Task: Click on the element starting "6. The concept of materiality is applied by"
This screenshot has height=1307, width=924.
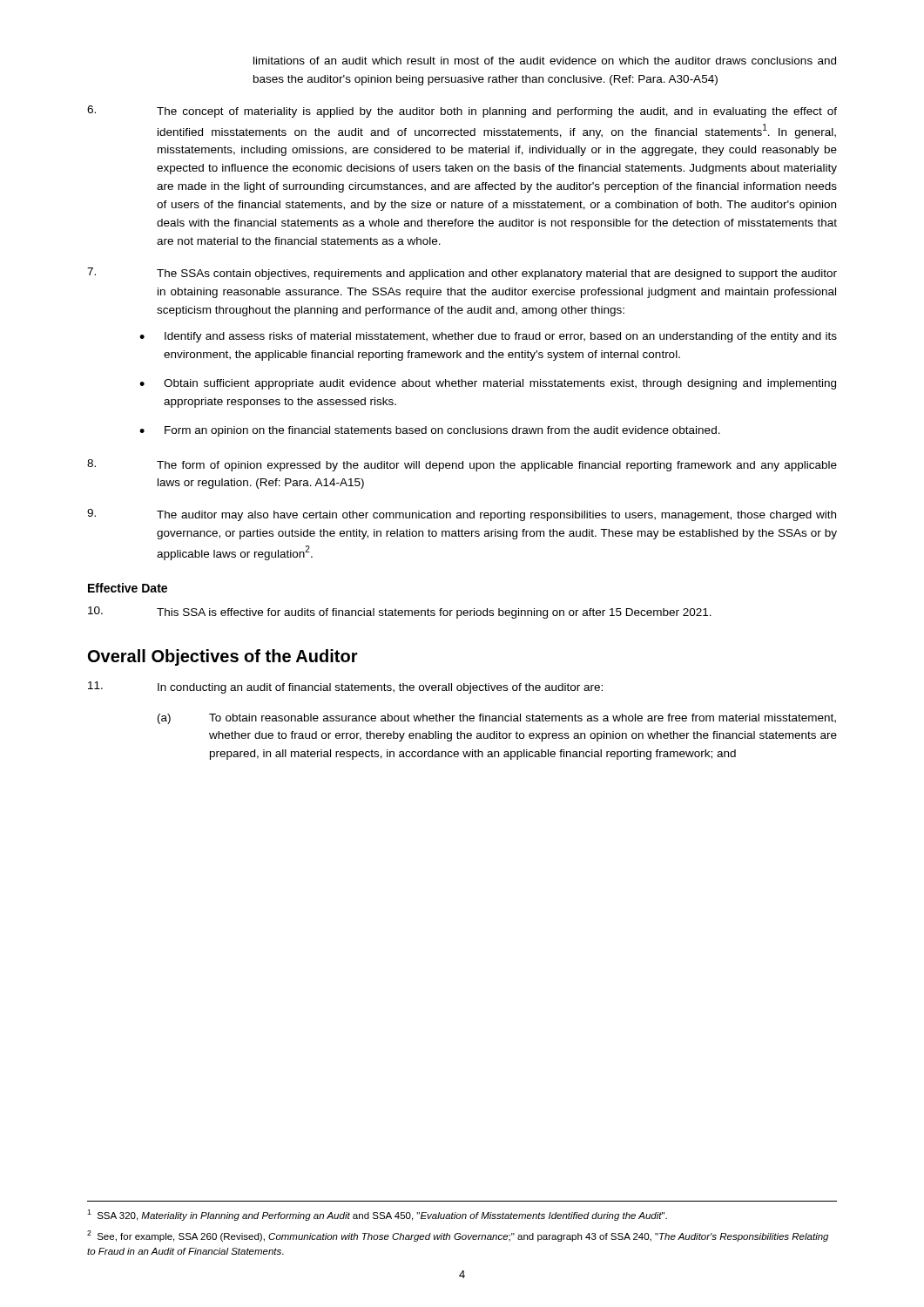Action: (462, 177)
